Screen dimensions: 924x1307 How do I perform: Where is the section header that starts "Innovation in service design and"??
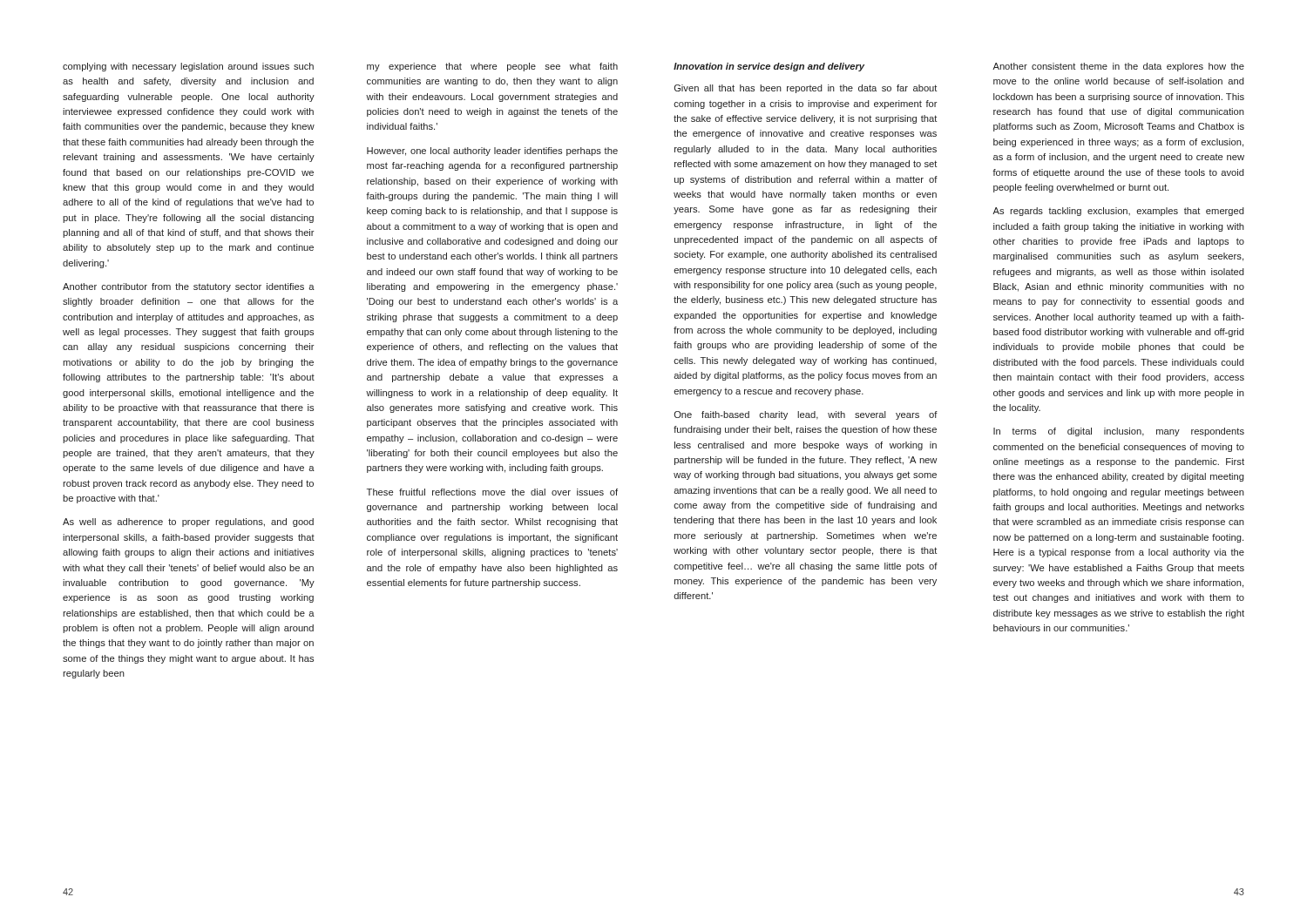click(805, 67)
